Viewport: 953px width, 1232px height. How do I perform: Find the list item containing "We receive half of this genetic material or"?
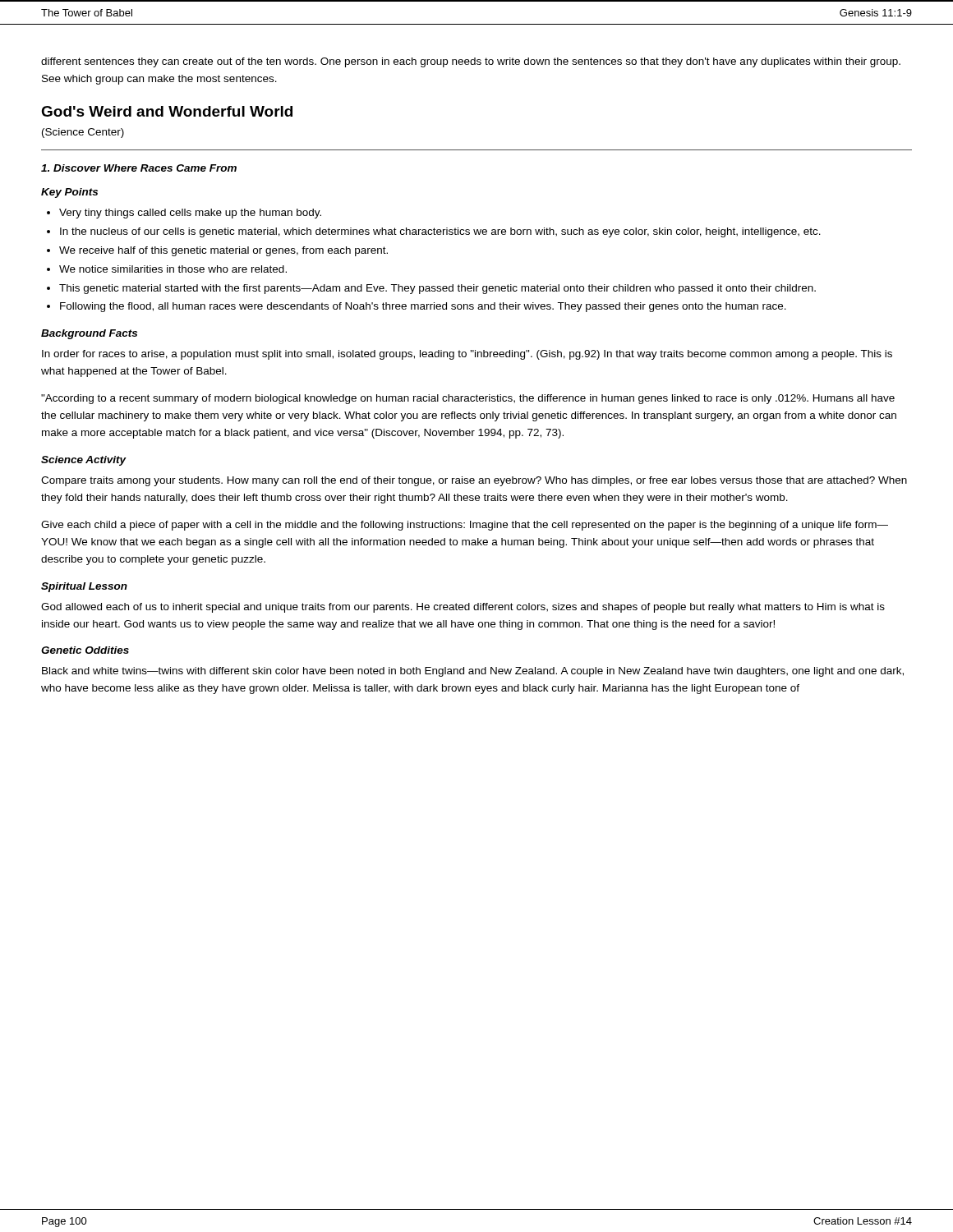click(224, 250)
